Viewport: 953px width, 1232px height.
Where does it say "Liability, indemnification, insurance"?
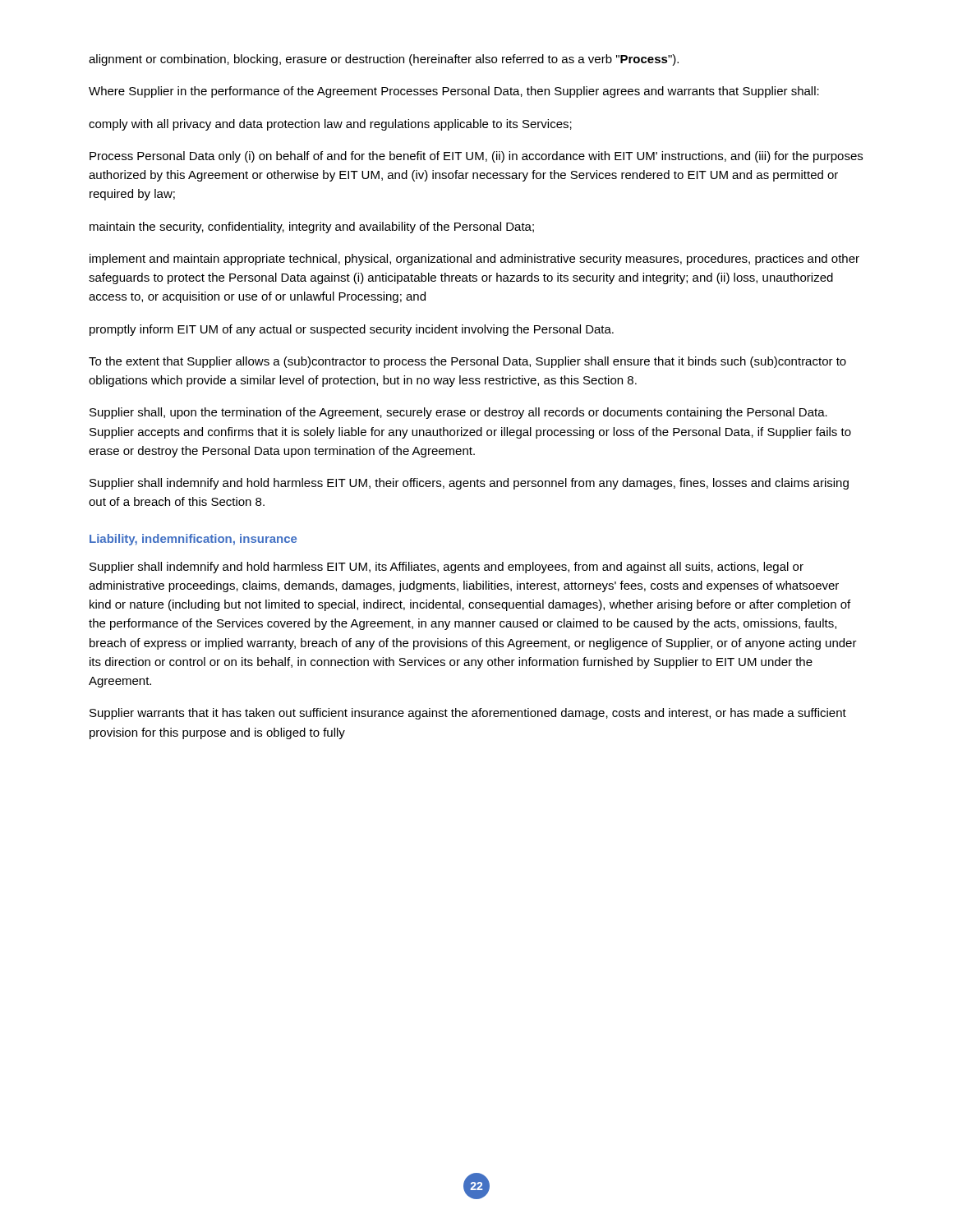(193, 538)
